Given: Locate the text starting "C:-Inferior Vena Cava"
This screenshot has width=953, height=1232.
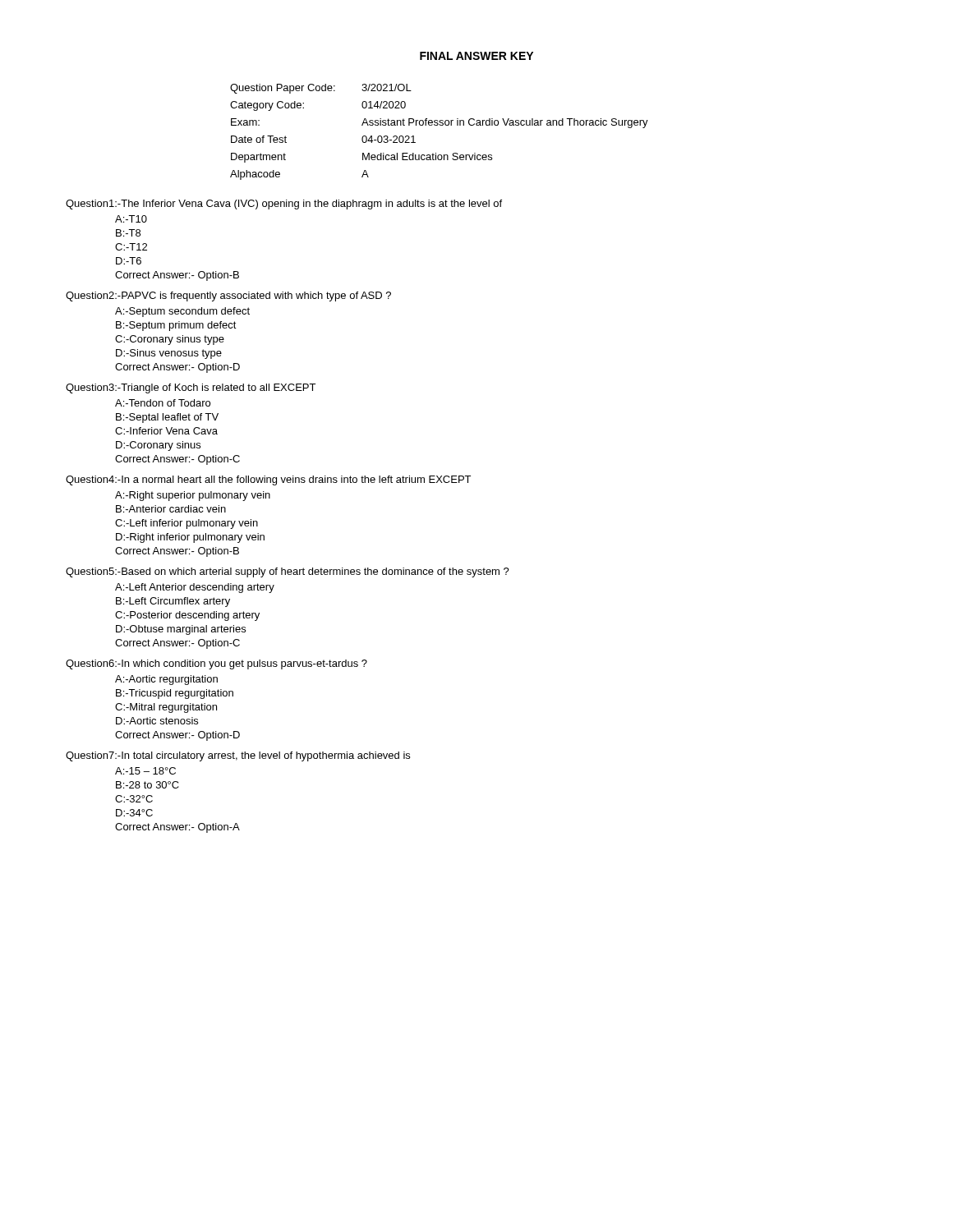Looking at the screenshot, I should (166, 431).
